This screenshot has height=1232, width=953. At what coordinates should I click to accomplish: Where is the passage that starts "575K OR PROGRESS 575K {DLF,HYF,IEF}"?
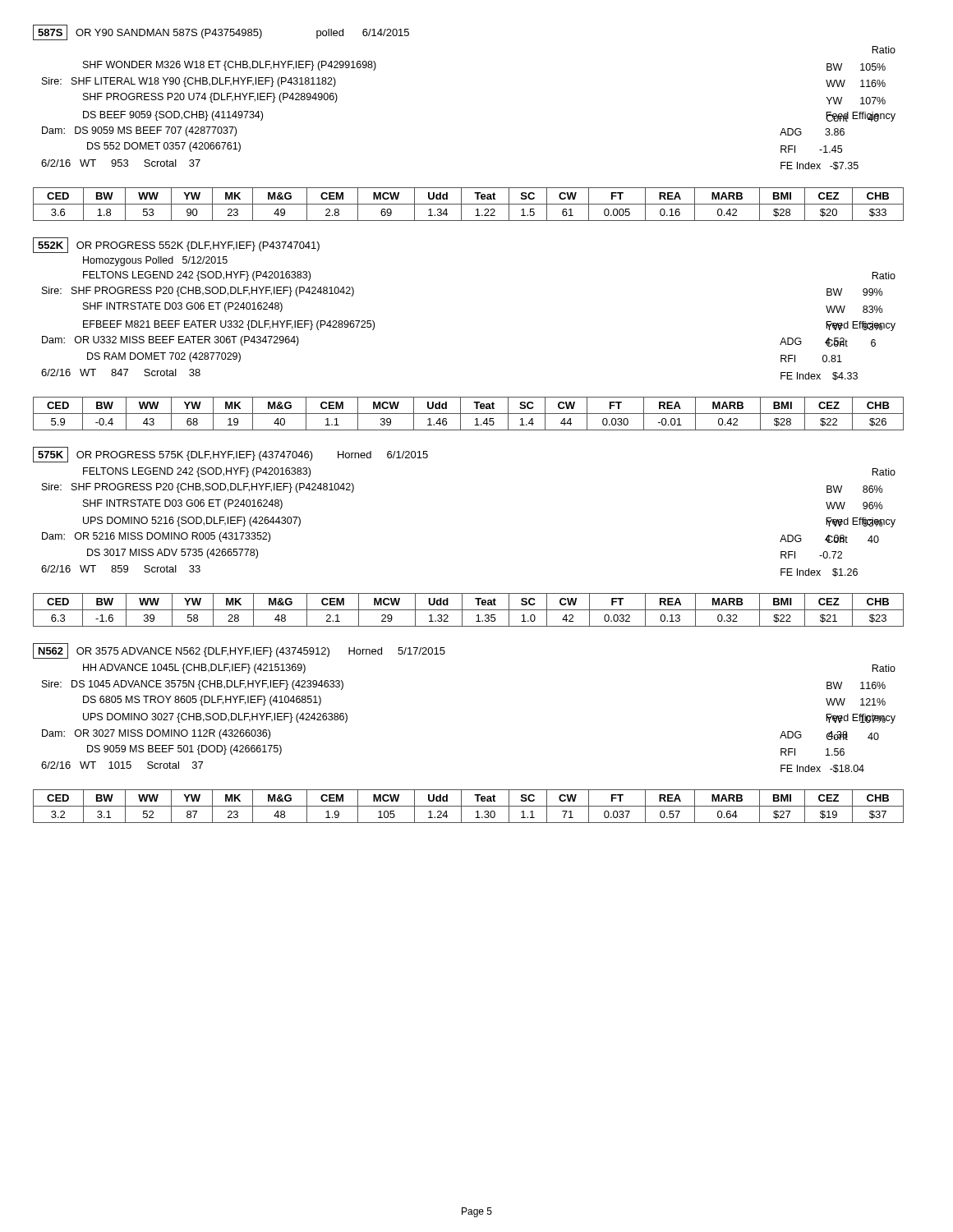pyautogui.click(x=230, y=455)
